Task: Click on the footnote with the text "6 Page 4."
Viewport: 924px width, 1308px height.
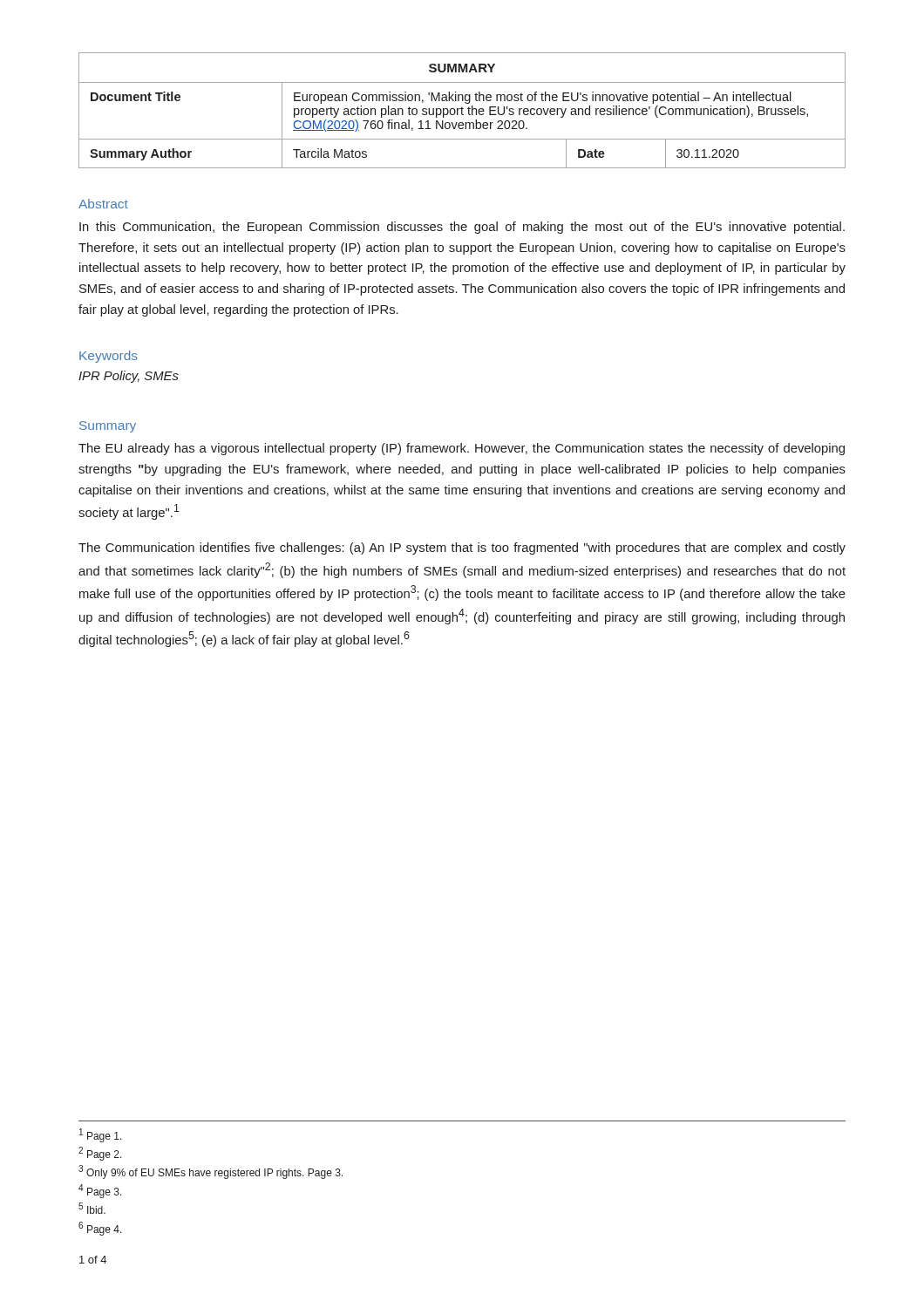Action: [100, 1228]
